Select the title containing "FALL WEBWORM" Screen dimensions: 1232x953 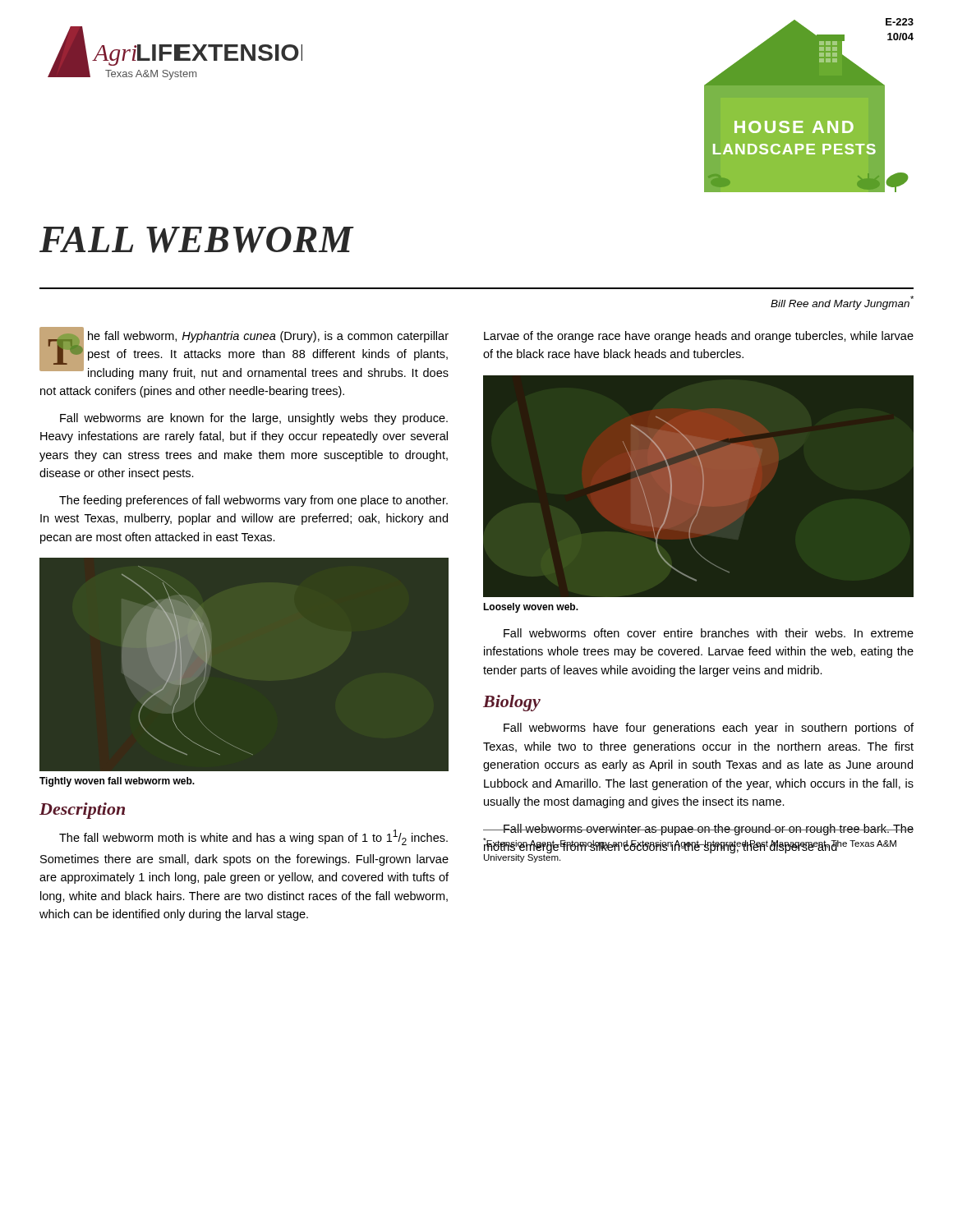196,239
